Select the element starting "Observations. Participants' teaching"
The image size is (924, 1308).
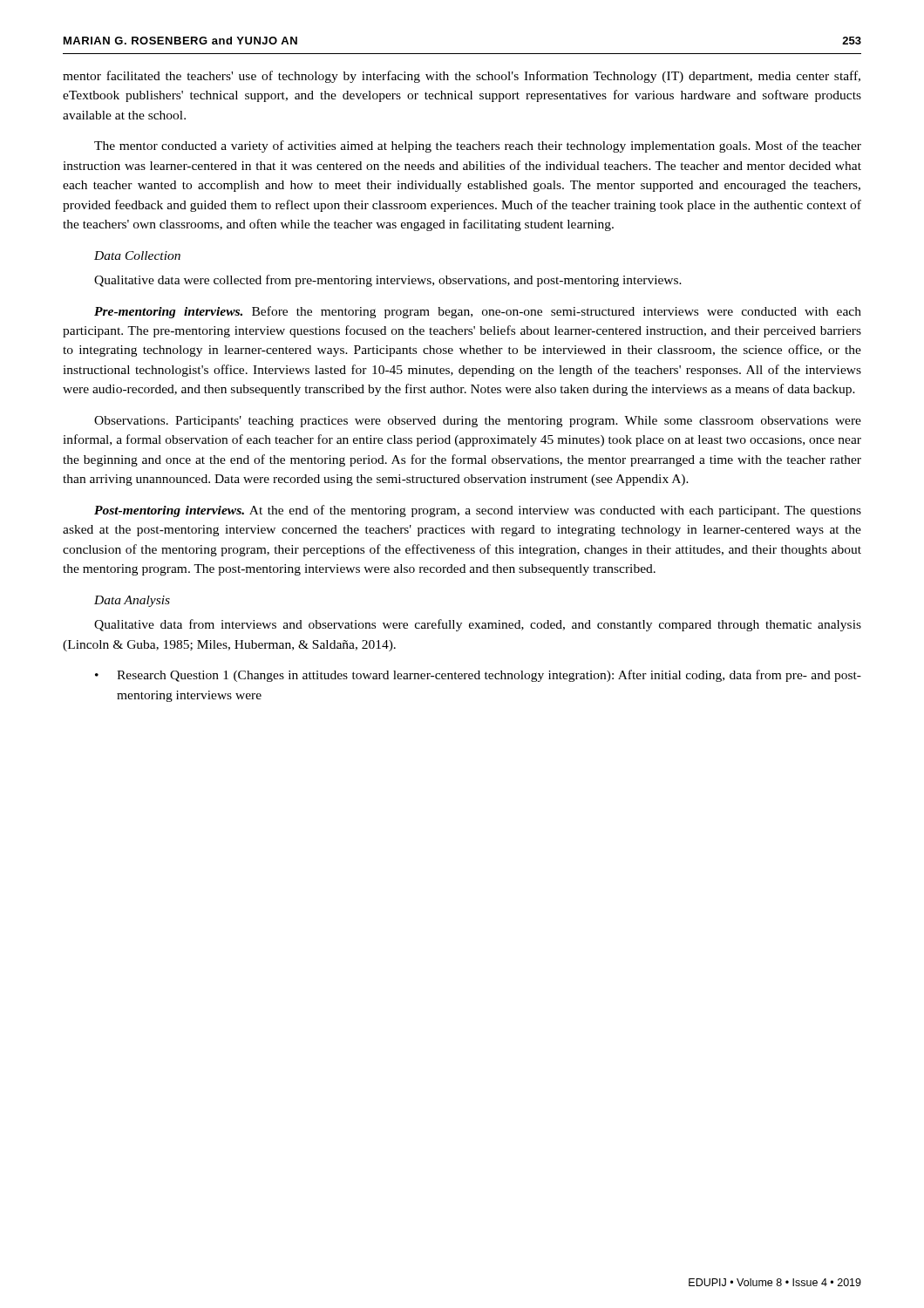point(462,450)
